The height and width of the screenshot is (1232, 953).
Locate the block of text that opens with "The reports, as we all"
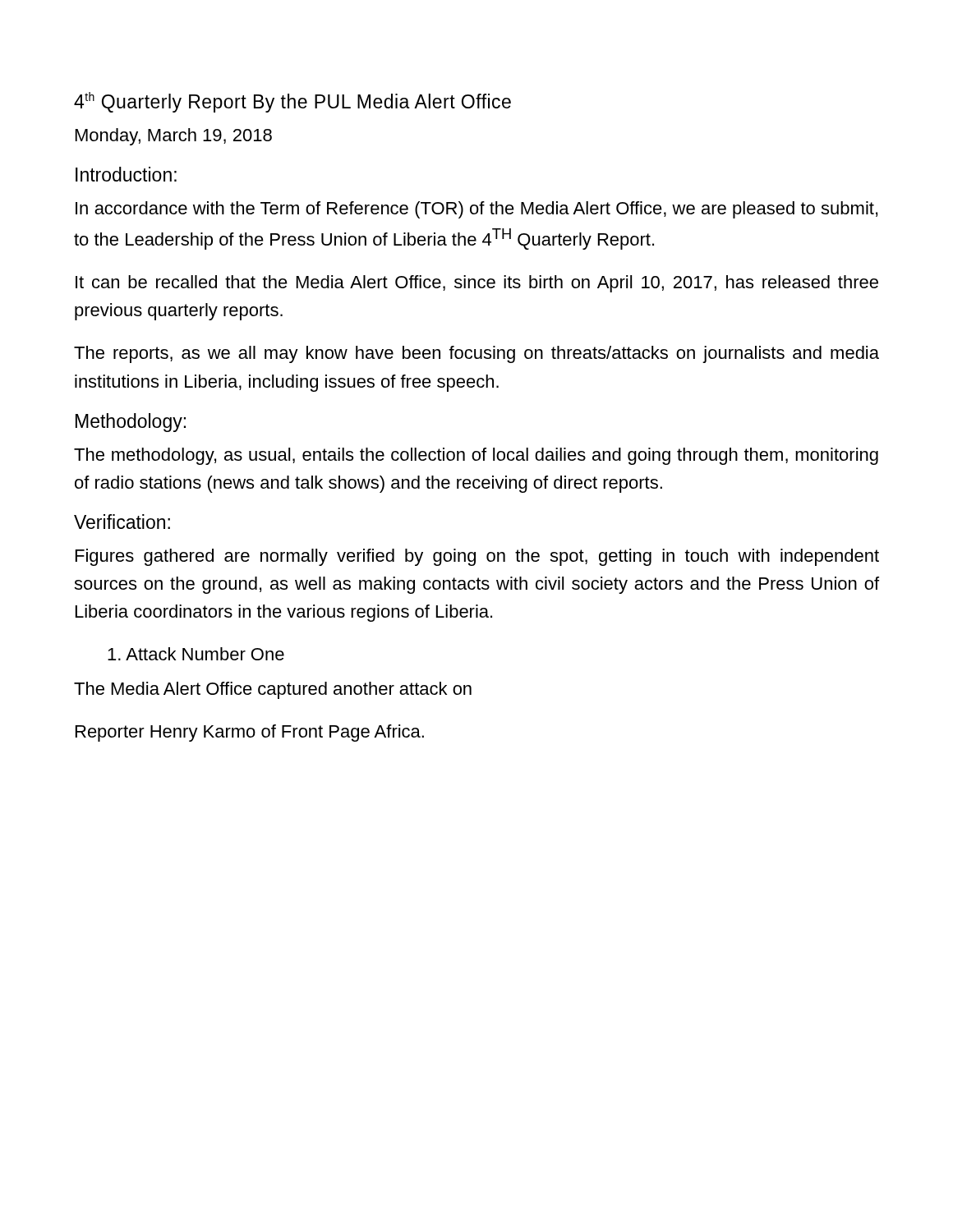[x=476, y=367]
